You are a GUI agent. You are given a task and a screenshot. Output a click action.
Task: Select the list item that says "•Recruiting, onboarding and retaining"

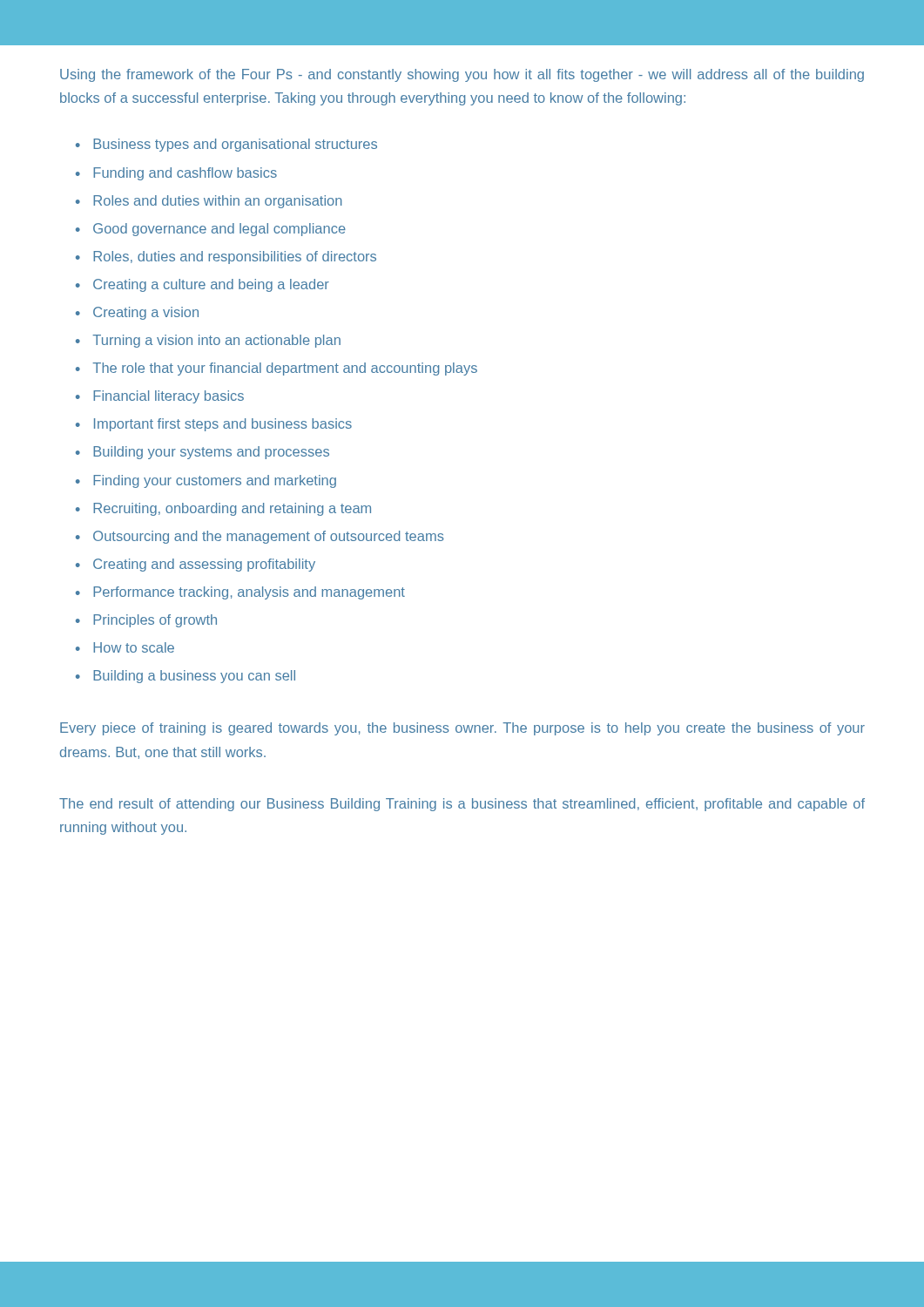coord(224,509)
